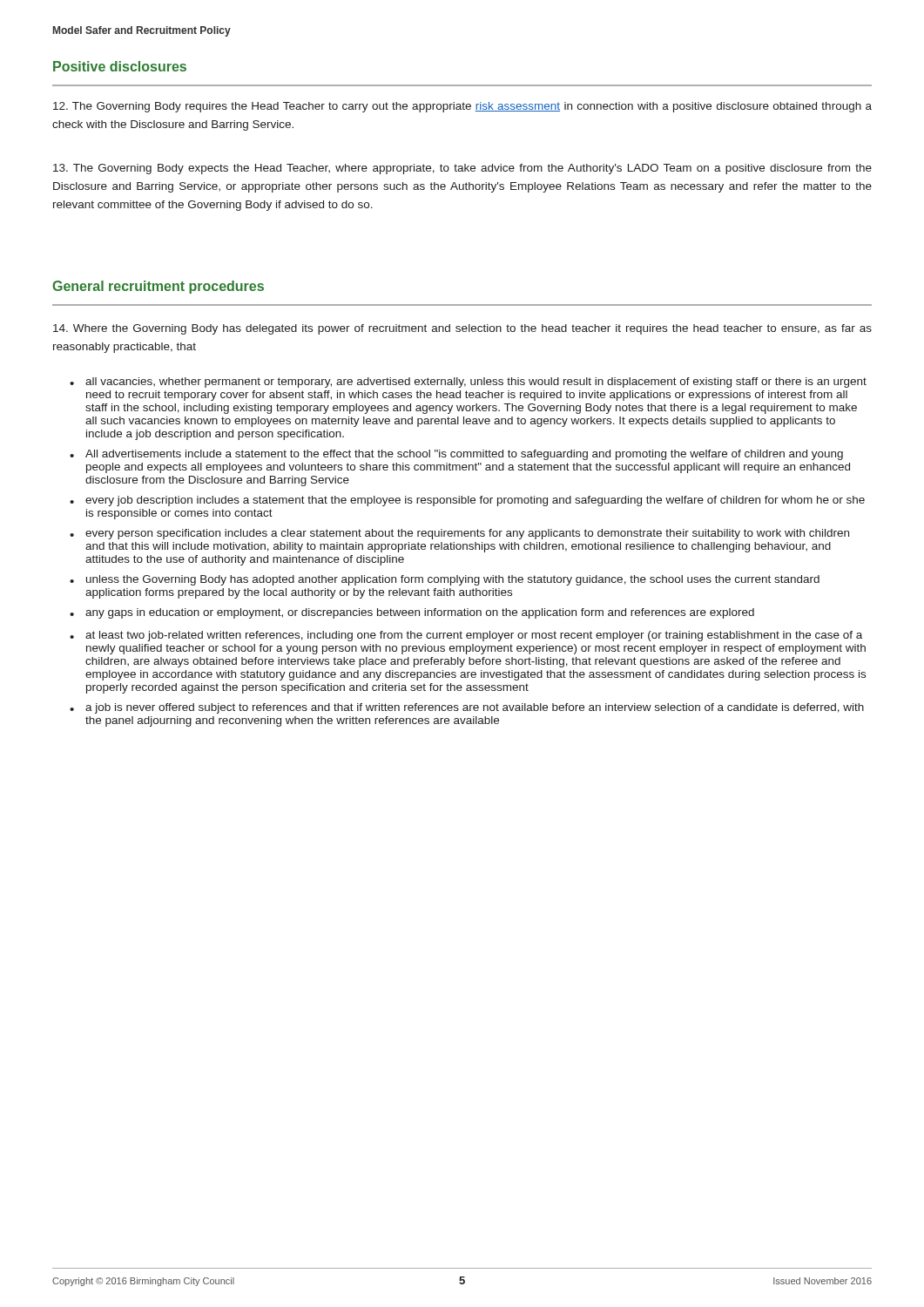Where is the passage that starts "• All advertisements include a statement to the"?
The image size is (924, 1307).
(x=471, y=467)
